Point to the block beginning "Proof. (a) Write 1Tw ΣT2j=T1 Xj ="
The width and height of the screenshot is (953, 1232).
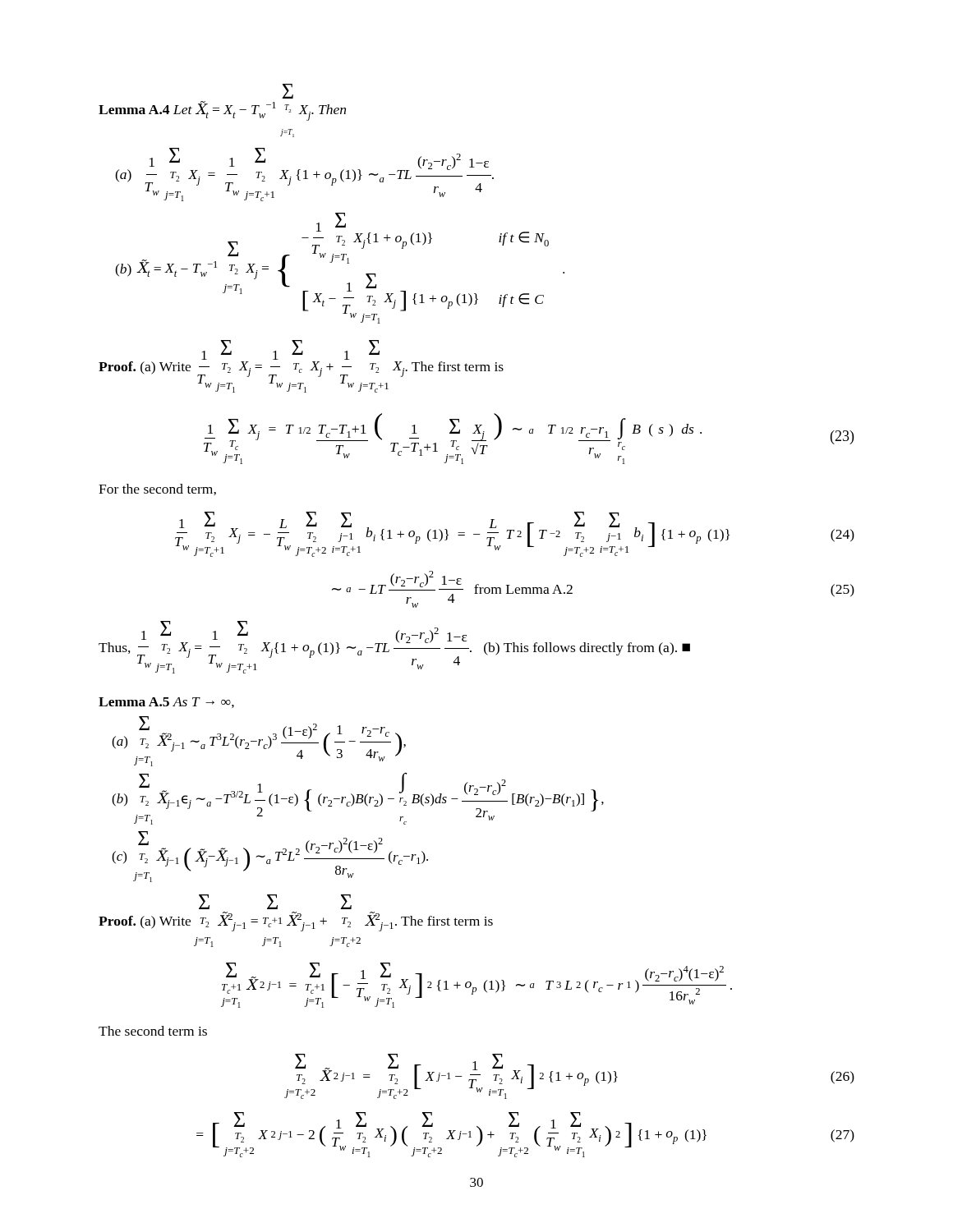click(301, 367)
